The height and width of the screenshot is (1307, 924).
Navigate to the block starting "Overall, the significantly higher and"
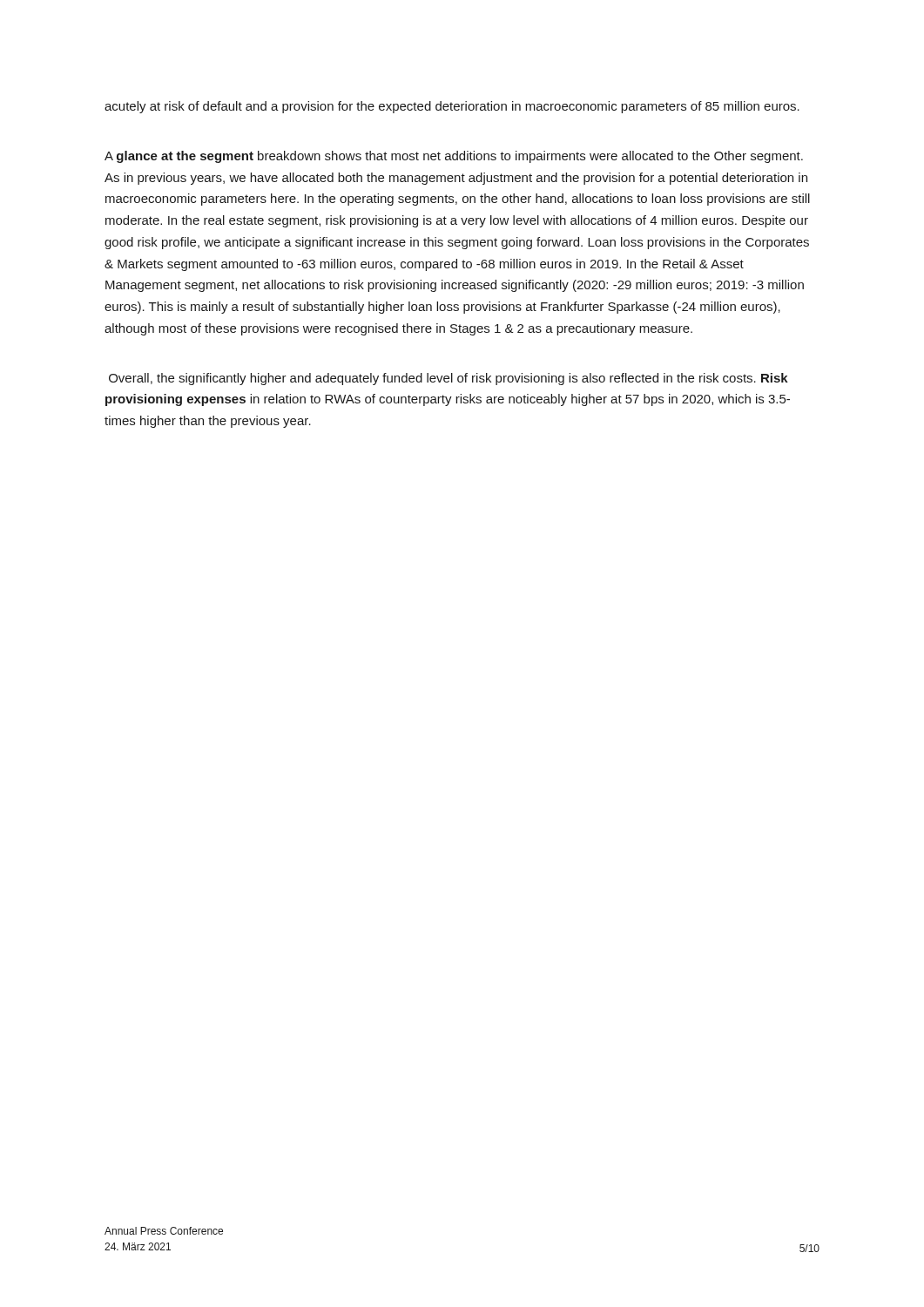click(448, 399)
